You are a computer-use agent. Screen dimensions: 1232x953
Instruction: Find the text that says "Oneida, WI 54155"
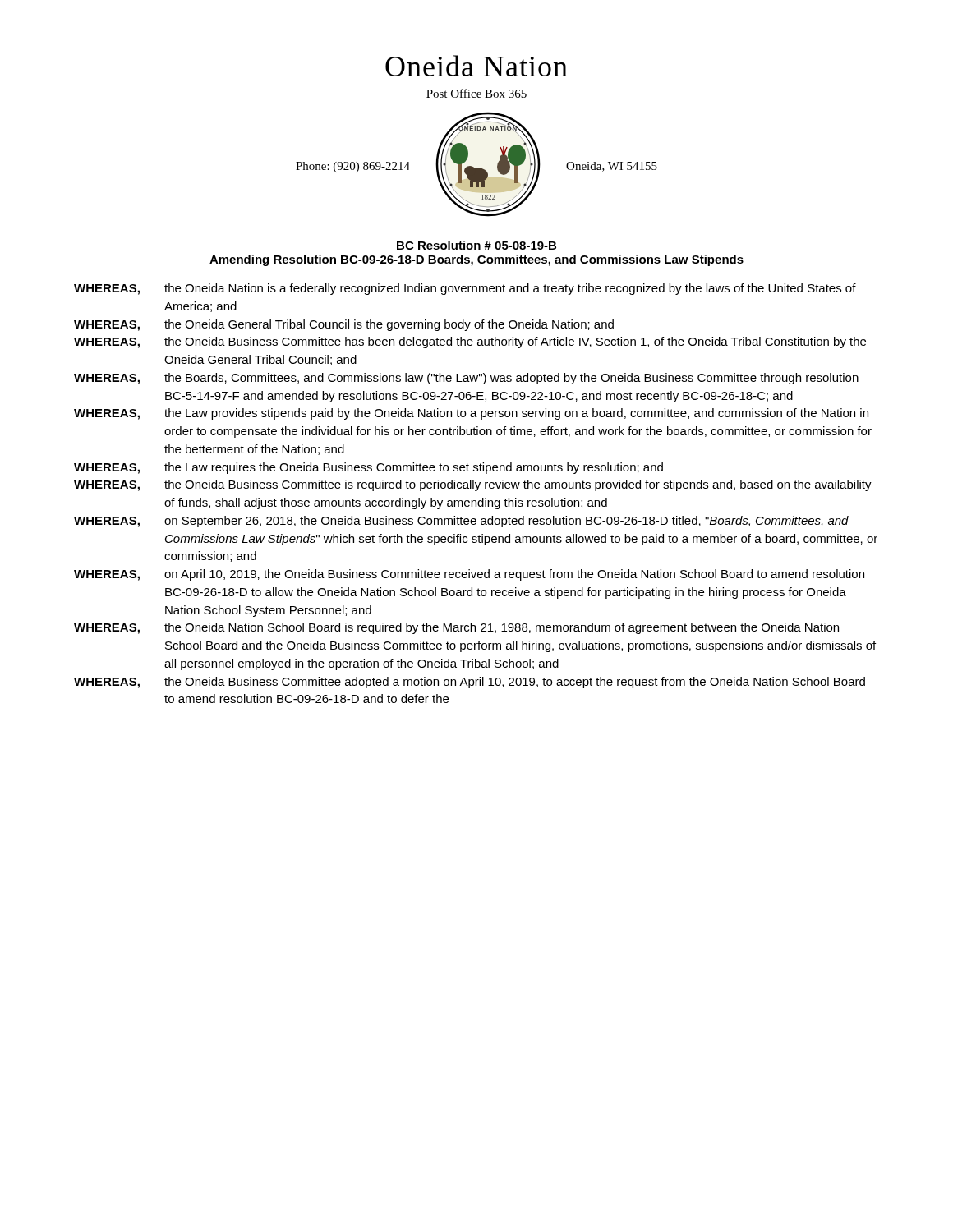point(599,166)
